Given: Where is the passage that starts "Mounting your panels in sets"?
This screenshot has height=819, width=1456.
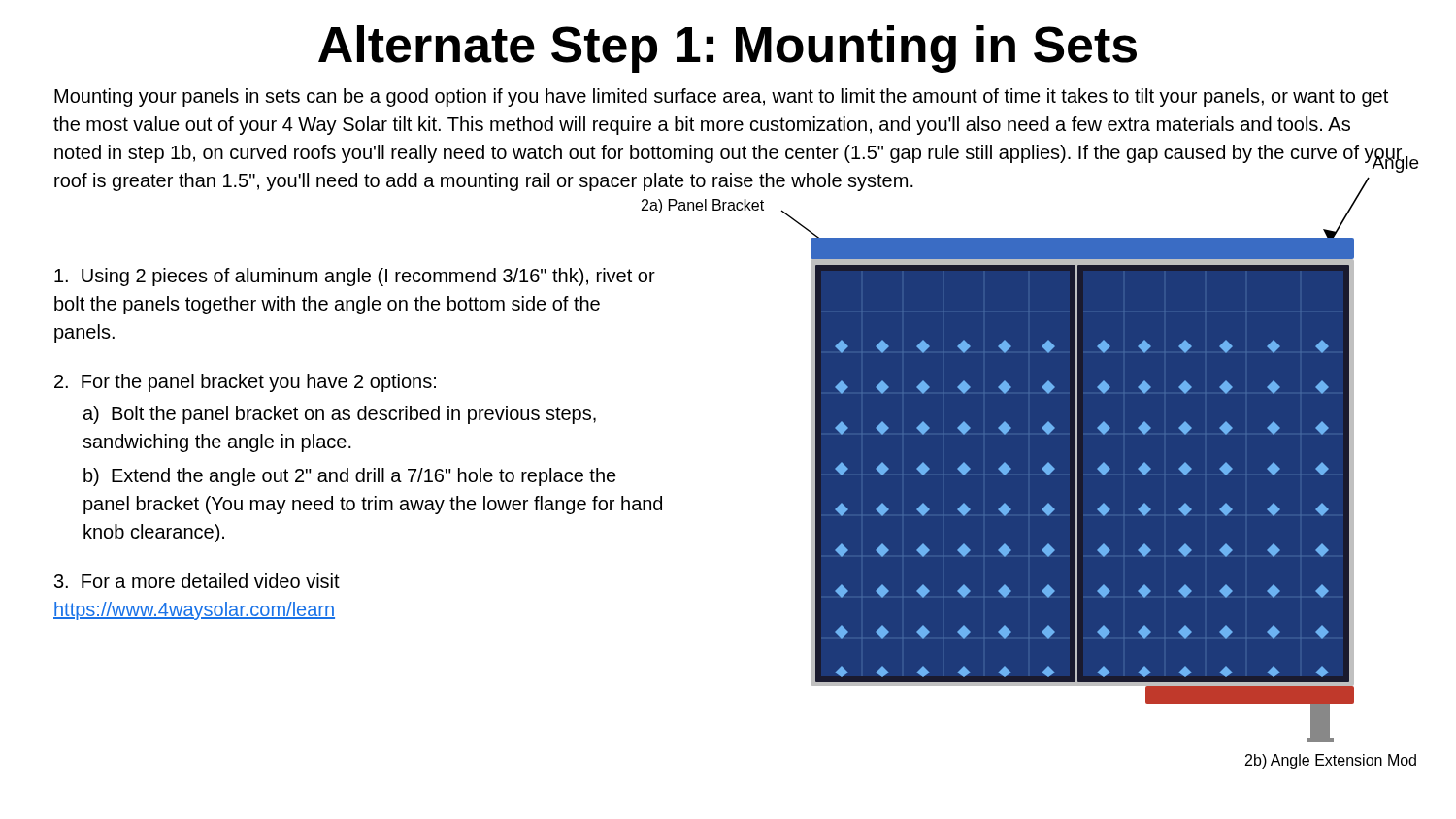Looking at the screenshot, I should [728, 138].
